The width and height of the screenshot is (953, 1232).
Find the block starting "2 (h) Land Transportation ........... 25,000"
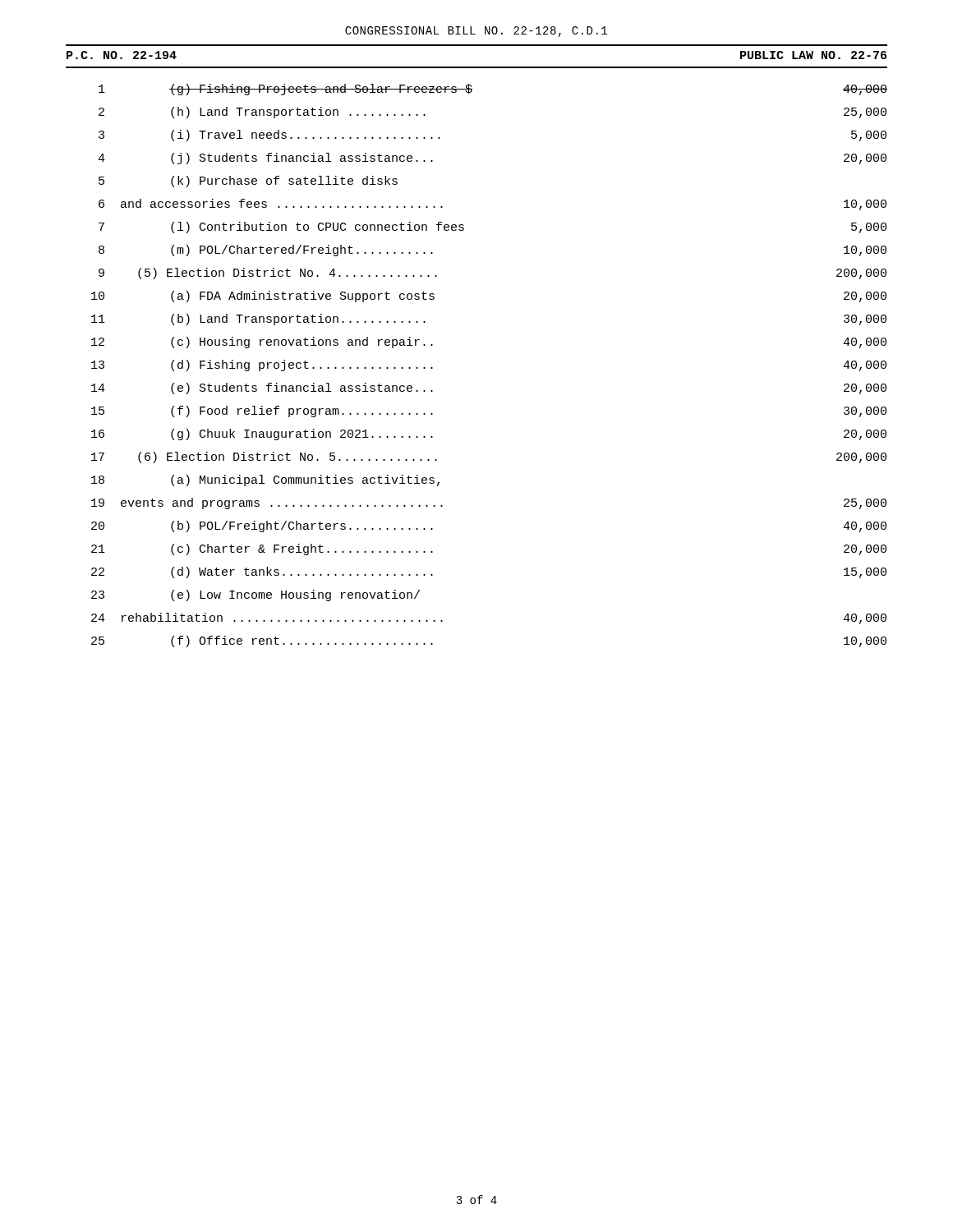click(101, 112)
